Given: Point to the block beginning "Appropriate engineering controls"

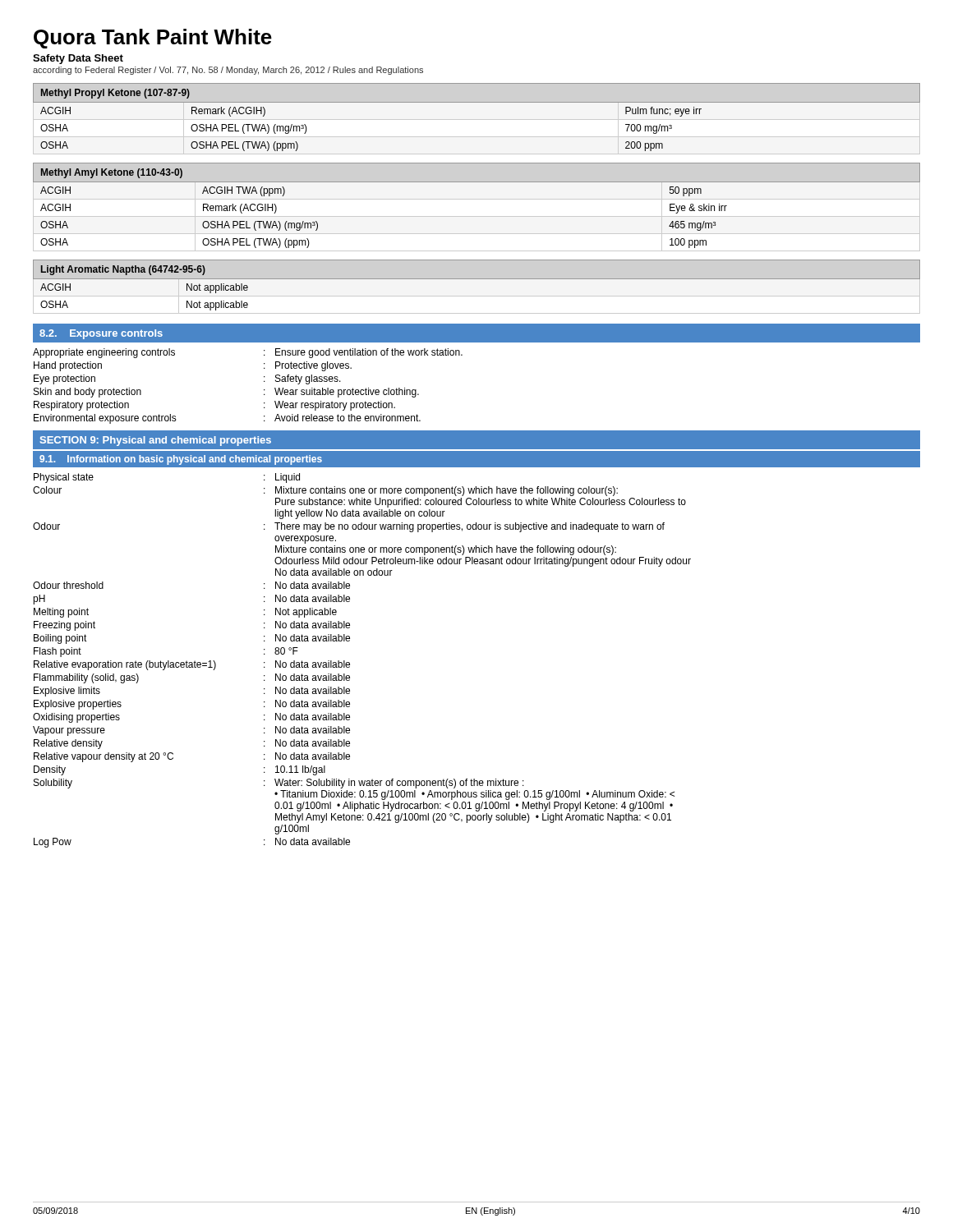Looking at the screenshot, I should pyautogui.click(x=248, y=352).
